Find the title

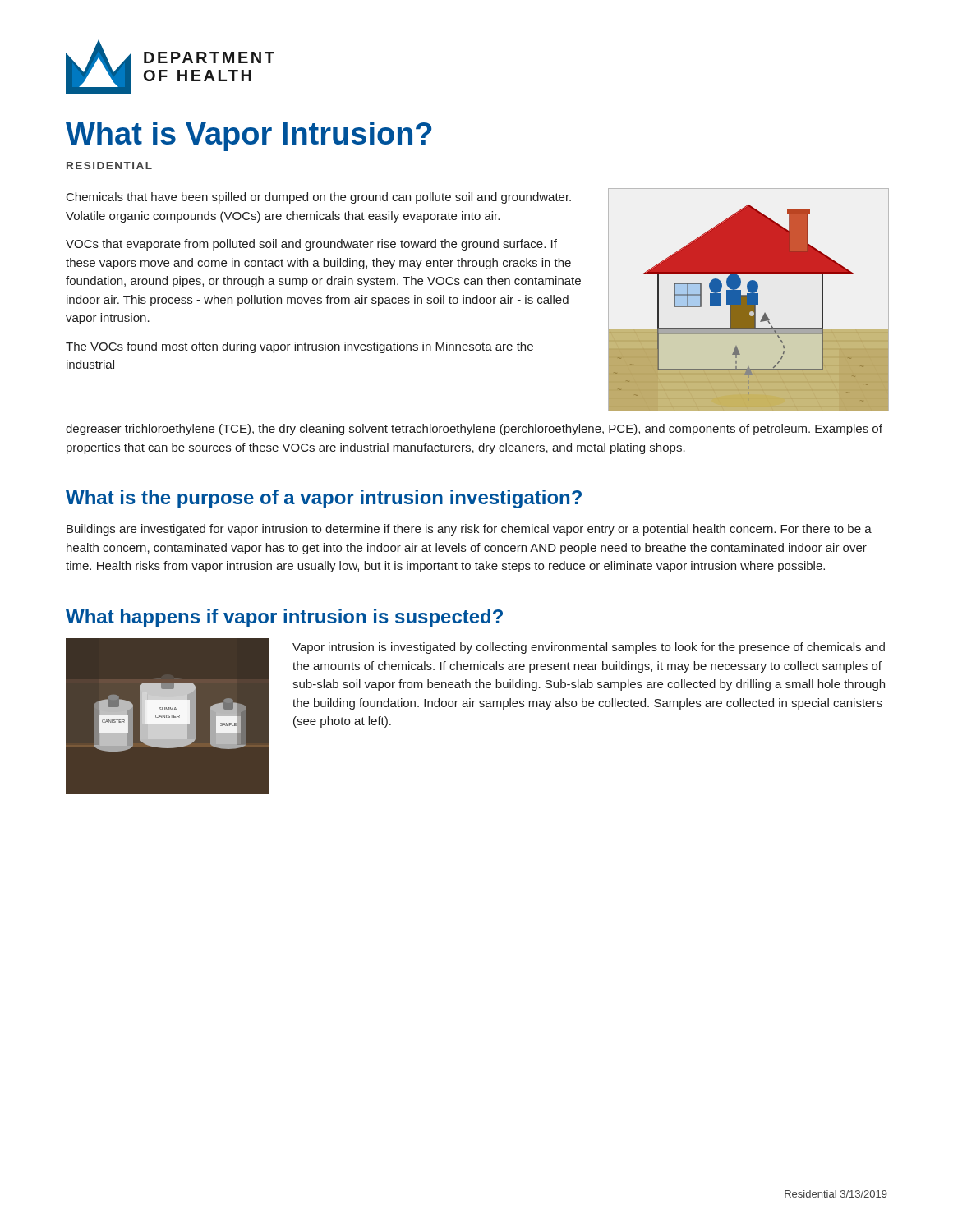pyautogui.click(x=250, y=134)
